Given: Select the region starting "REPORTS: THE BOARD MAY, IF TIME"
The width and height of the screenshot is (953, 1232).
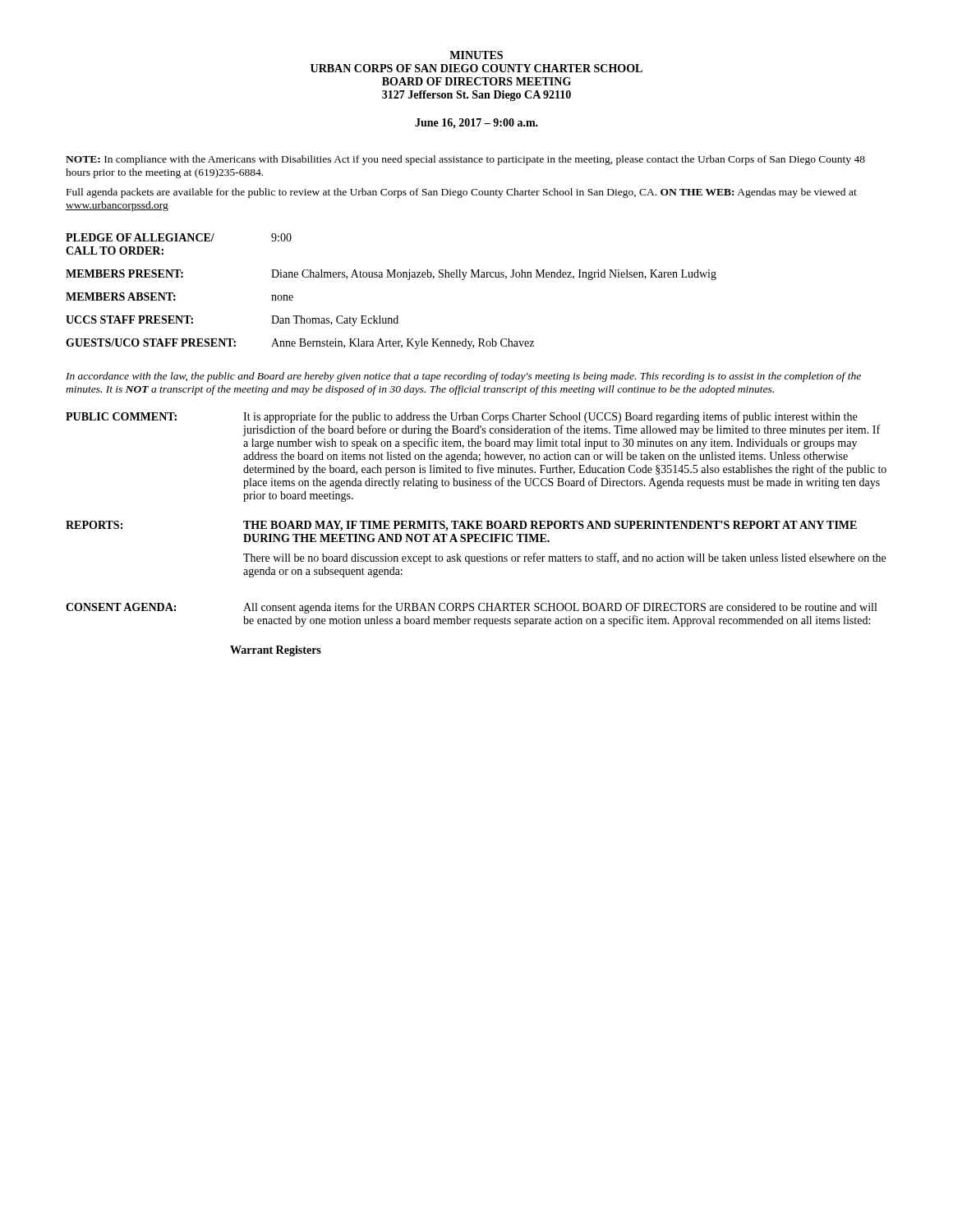Looking at the screenshot, I should [x=476, y=552].
